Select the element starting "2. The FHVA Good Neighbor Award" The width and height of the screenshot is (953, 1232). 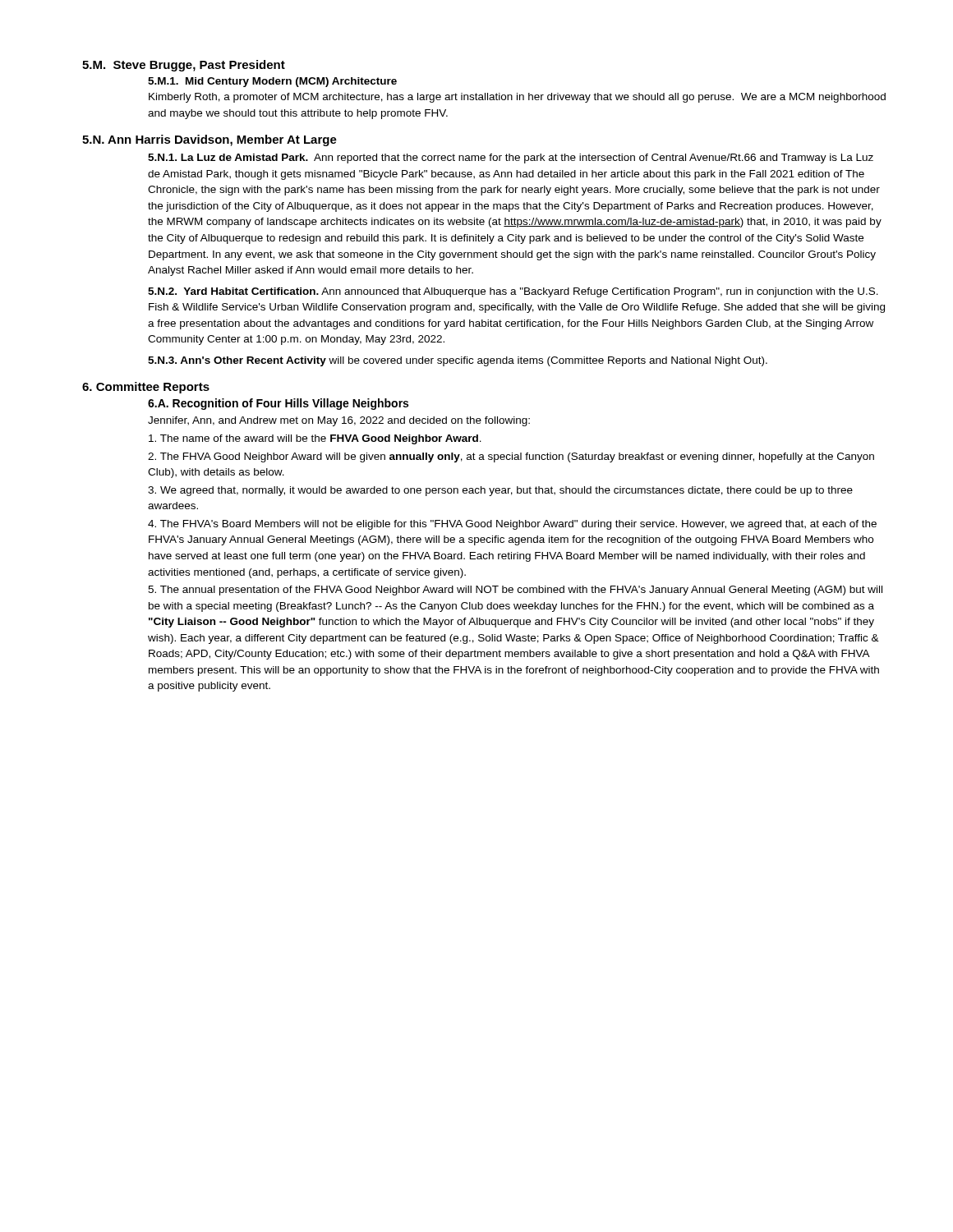coord(511,464)
